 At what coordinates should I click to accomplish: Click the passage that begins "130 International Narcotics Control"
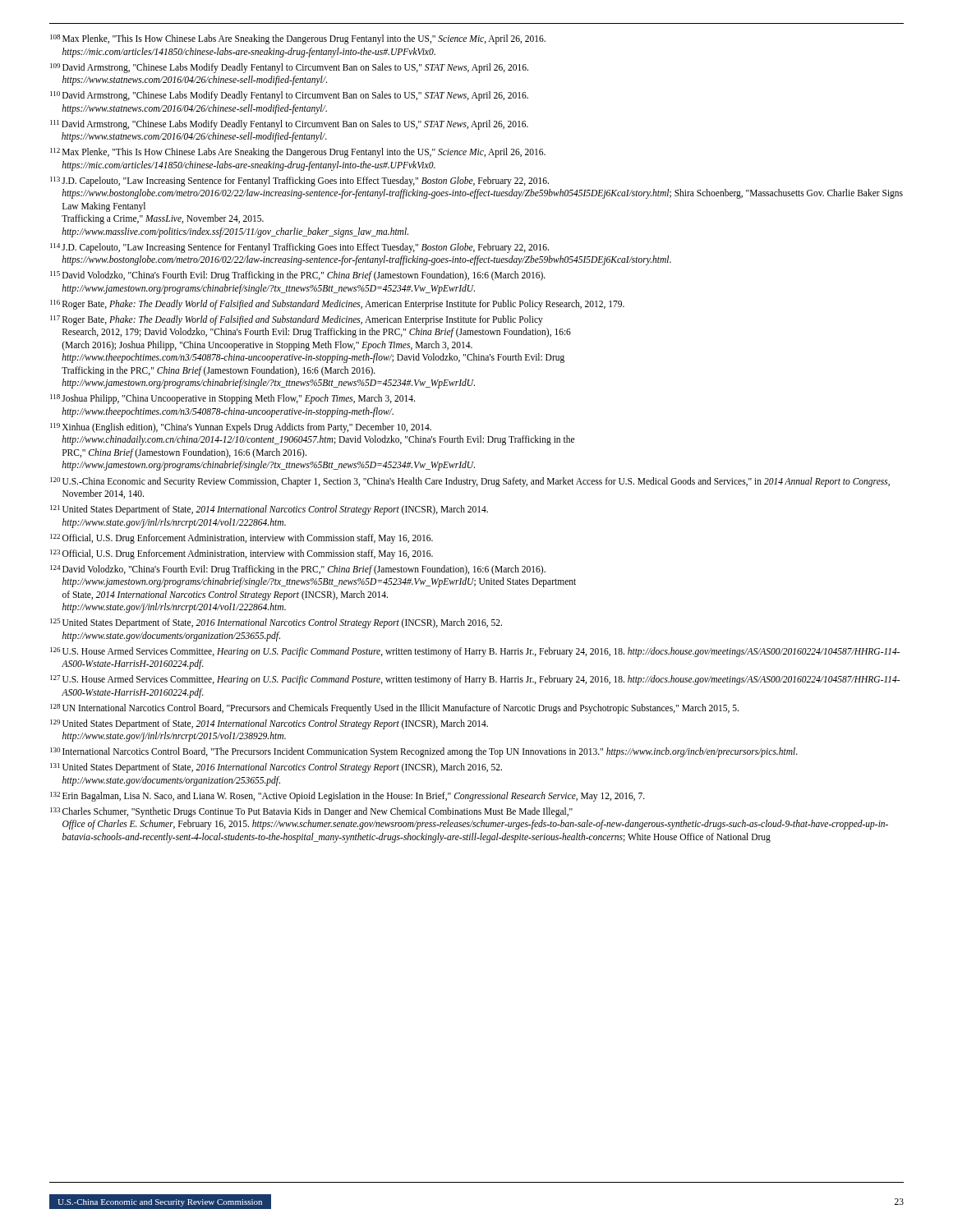tap(476, 752)
